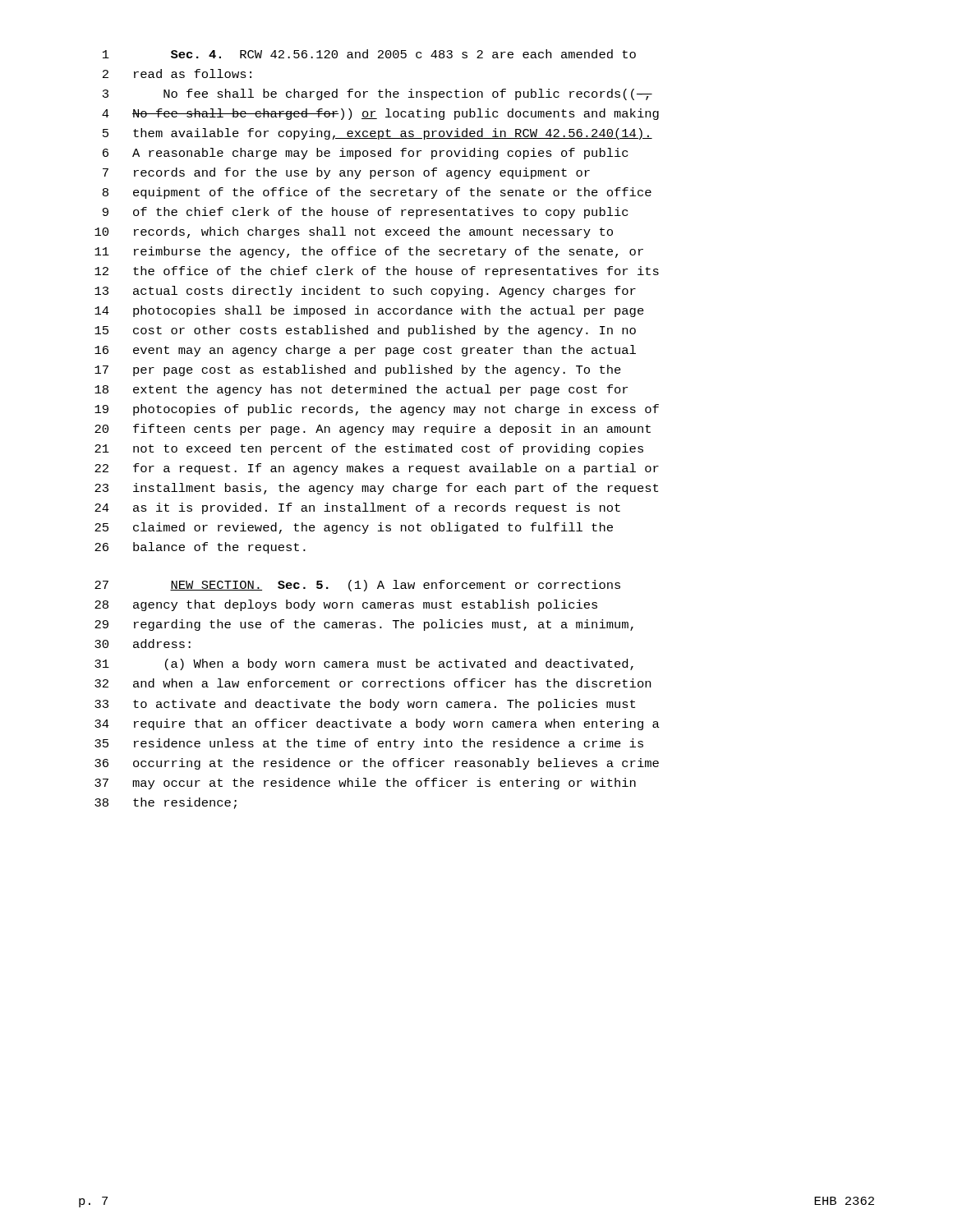Select the element starting "1 Sec. 4. RCW"
953x1232 pixels.
coord(476,55)
